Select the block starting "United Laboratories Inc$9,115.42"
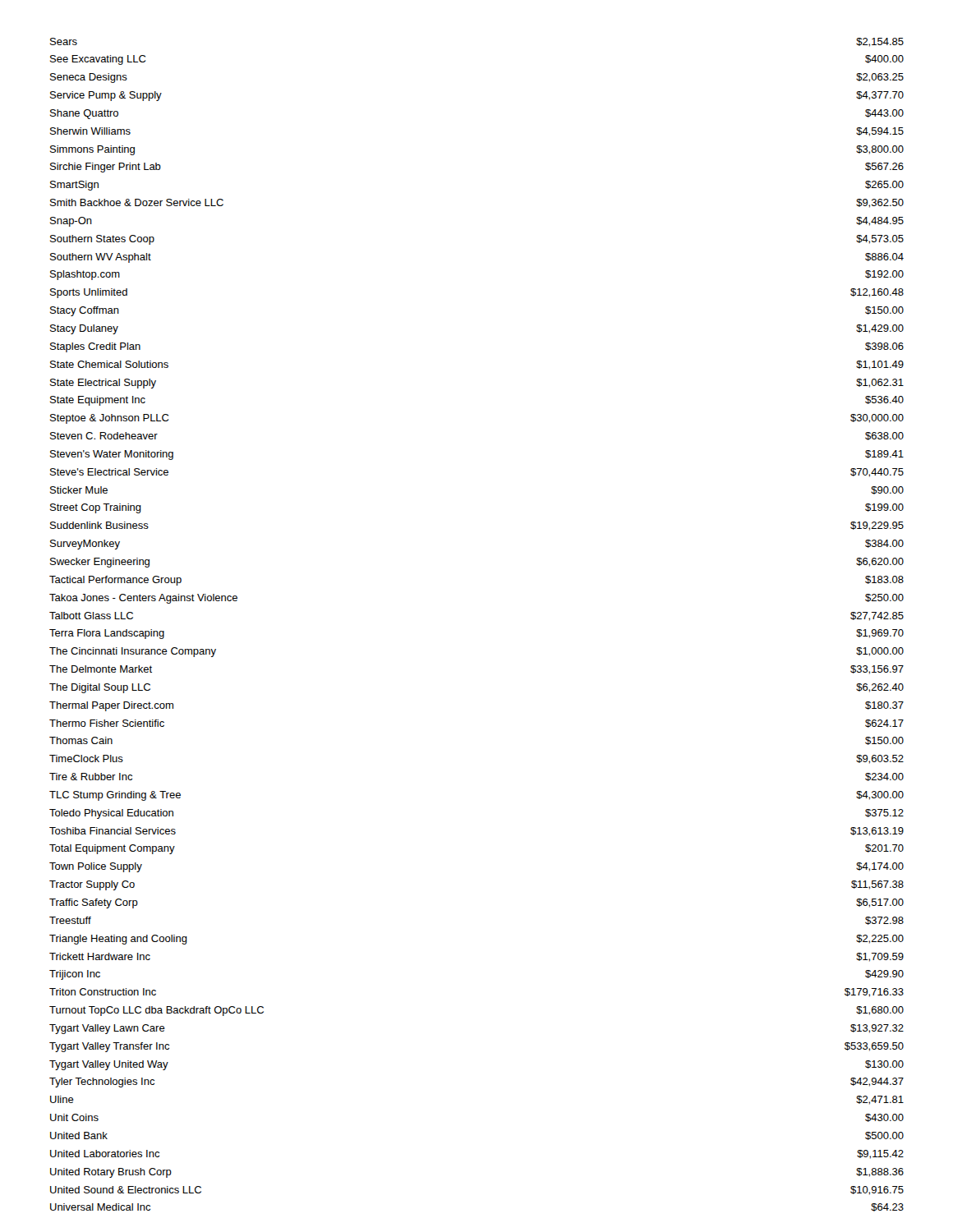Image resolution: width=953 pixels, height=1232 pixels. coord(106,1154)
